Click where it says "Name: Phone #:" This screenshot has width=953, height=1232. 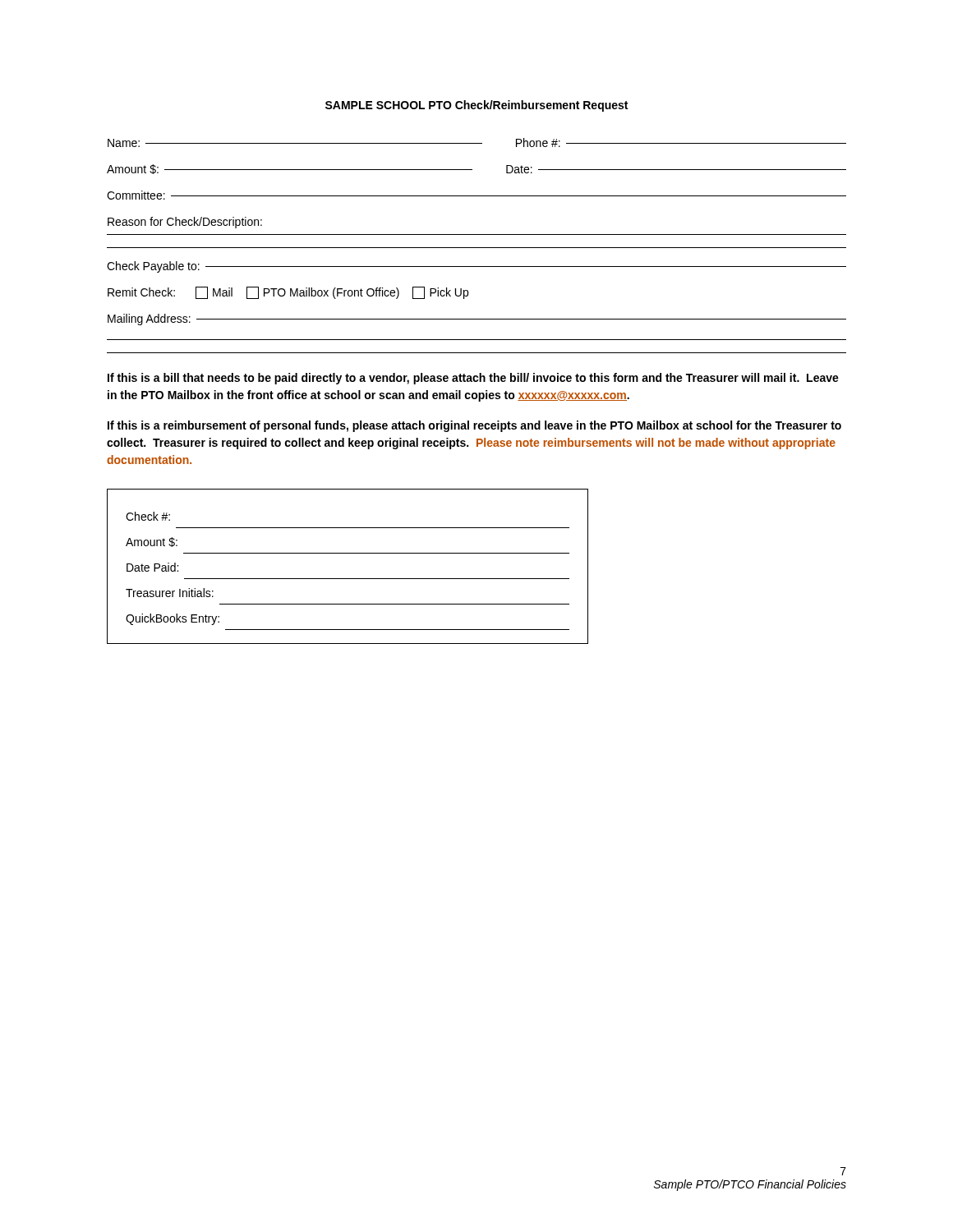476,143
